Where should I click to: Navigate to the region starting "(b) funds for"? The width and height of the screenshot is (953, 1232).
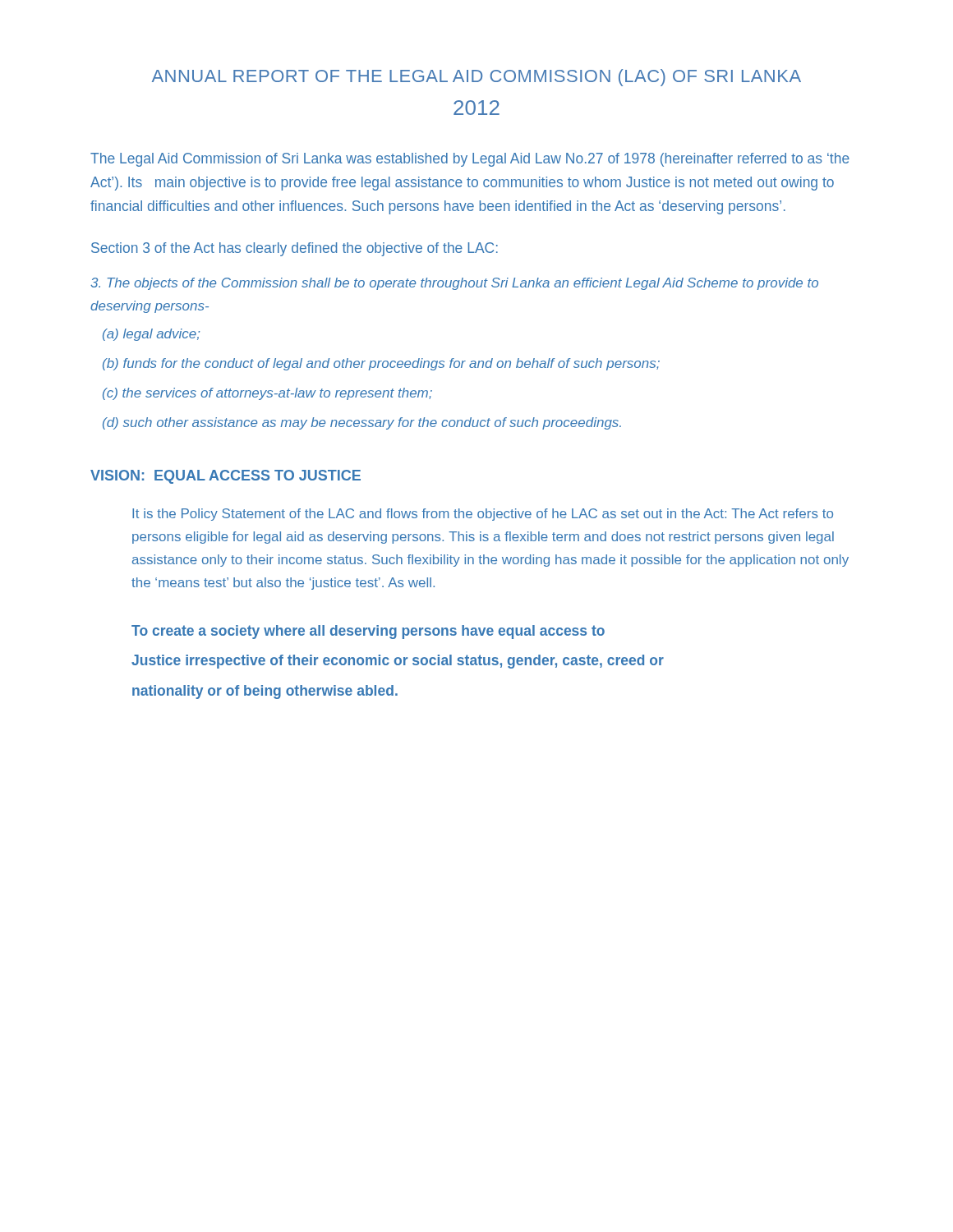[x=381, y=363]
